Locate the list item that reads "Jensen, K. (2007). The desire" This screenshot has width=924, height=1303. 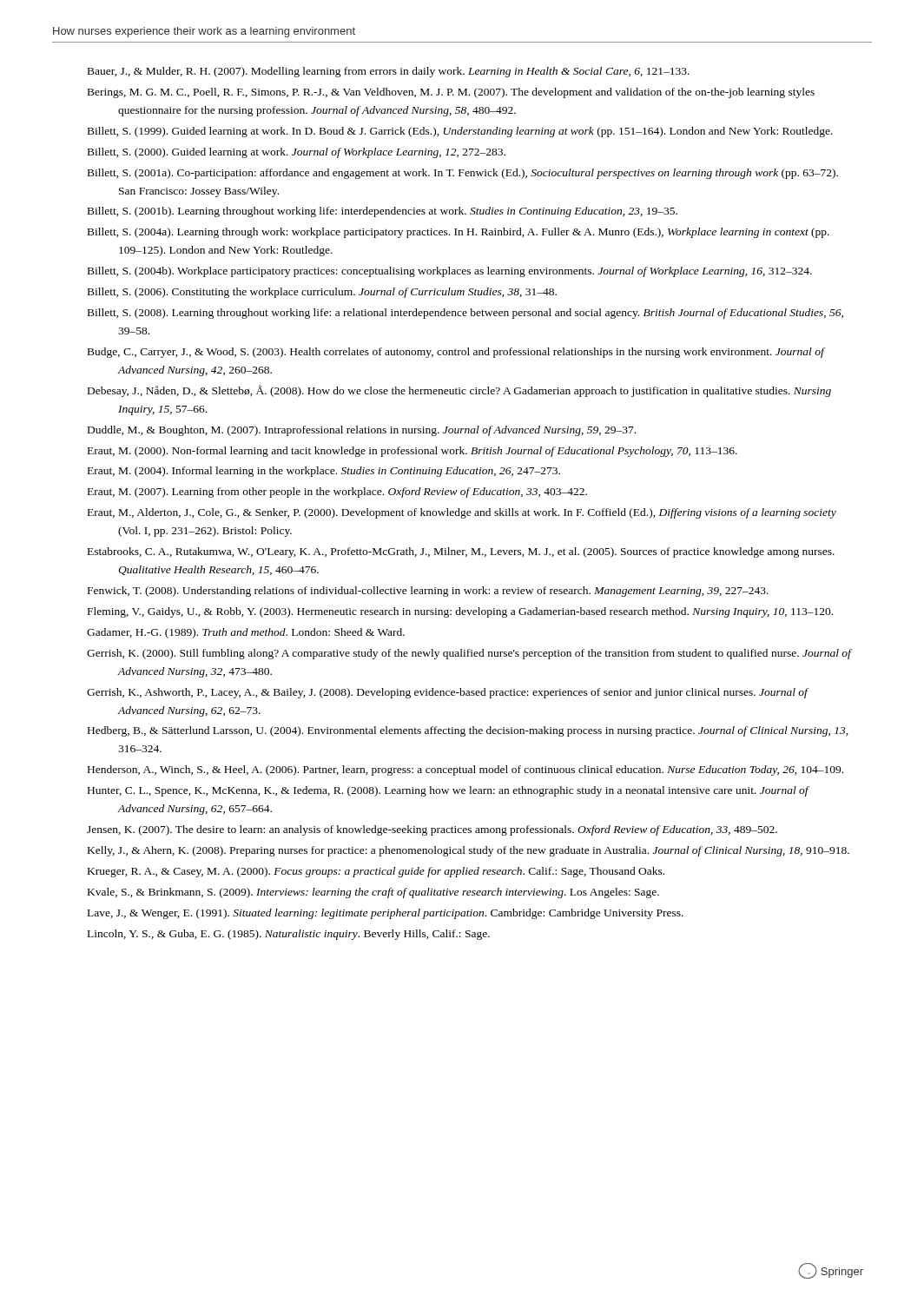(432, 829)
